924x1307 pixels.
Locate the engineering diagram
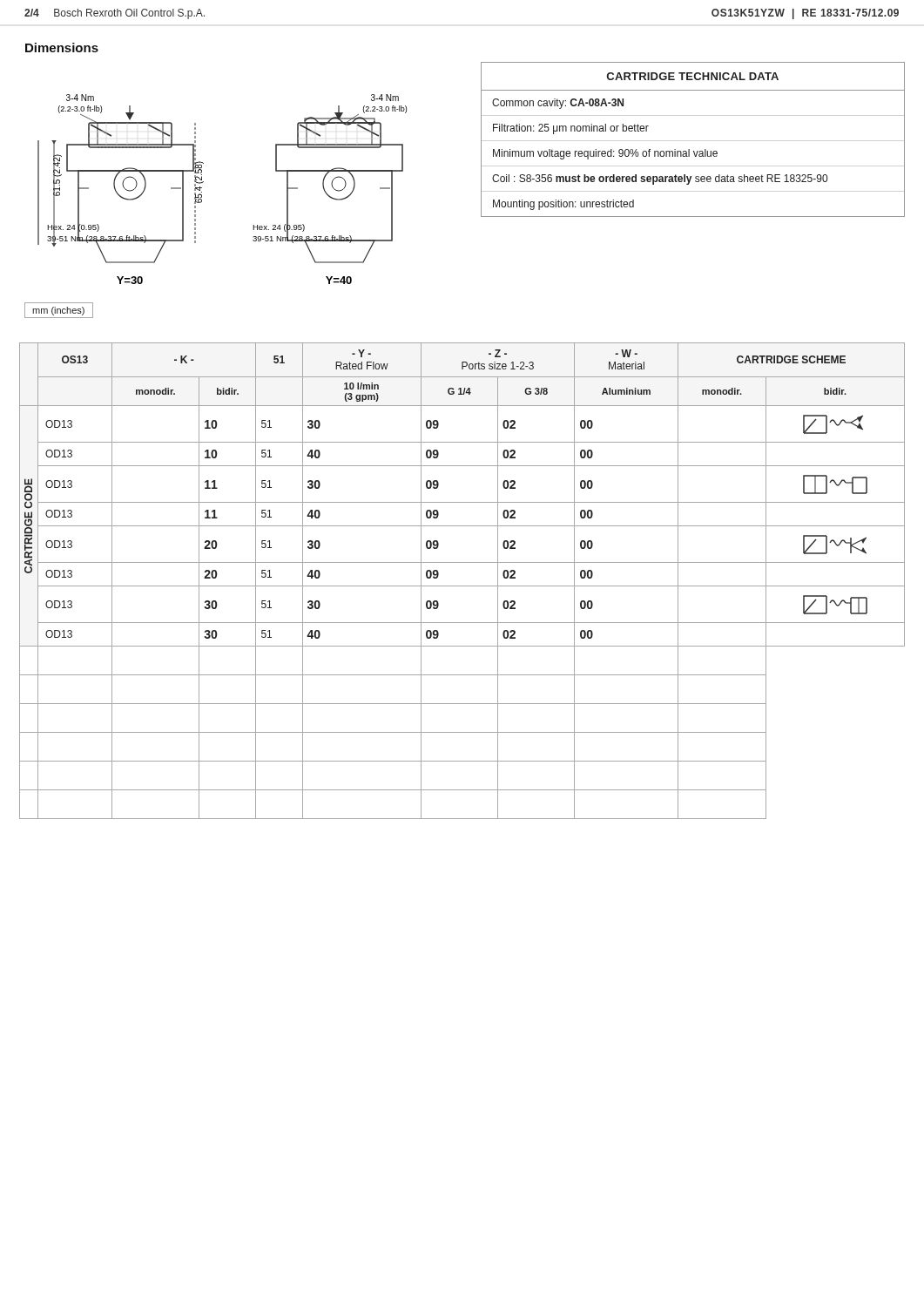click(x=241, y=179)
